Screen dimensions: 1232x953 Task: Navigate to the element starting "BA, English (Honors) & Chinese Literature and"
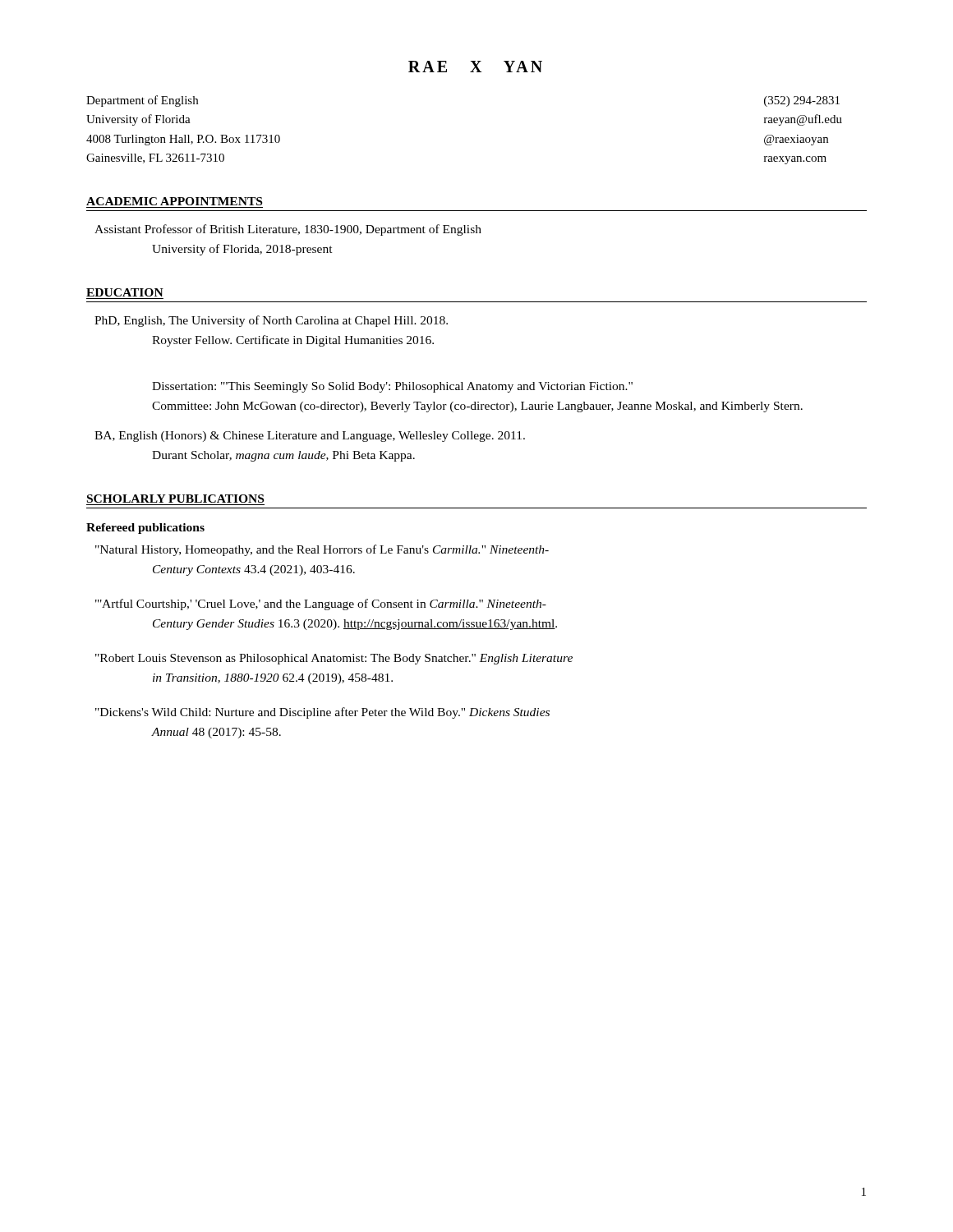click(x=481, y=445)
